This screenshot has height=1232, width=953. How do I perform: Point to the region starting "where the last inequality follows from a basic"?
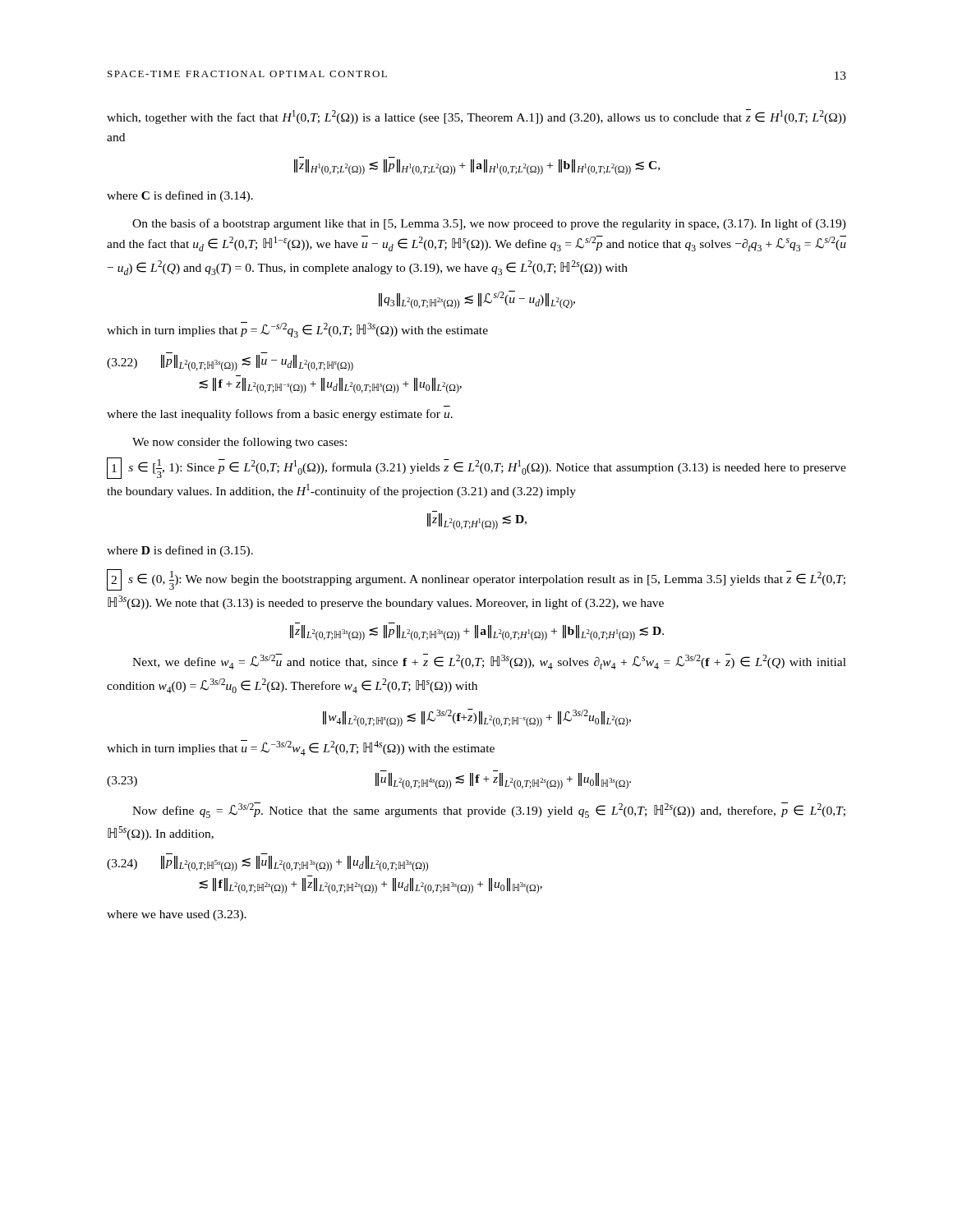click(280, 413)
